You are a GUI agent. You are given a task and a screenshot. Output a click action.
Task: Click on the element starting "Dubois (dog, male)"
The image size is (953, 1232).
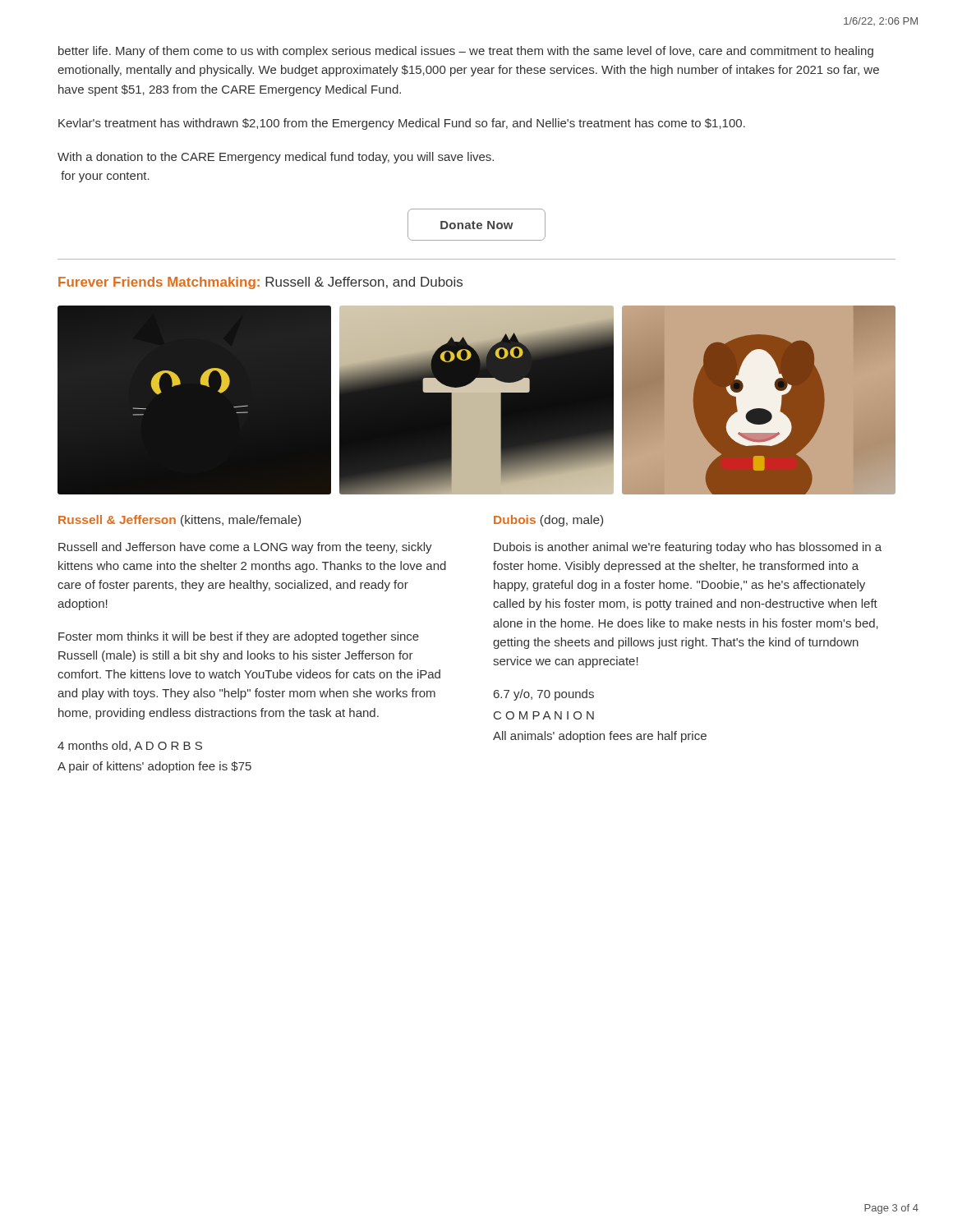coord(548,519)
